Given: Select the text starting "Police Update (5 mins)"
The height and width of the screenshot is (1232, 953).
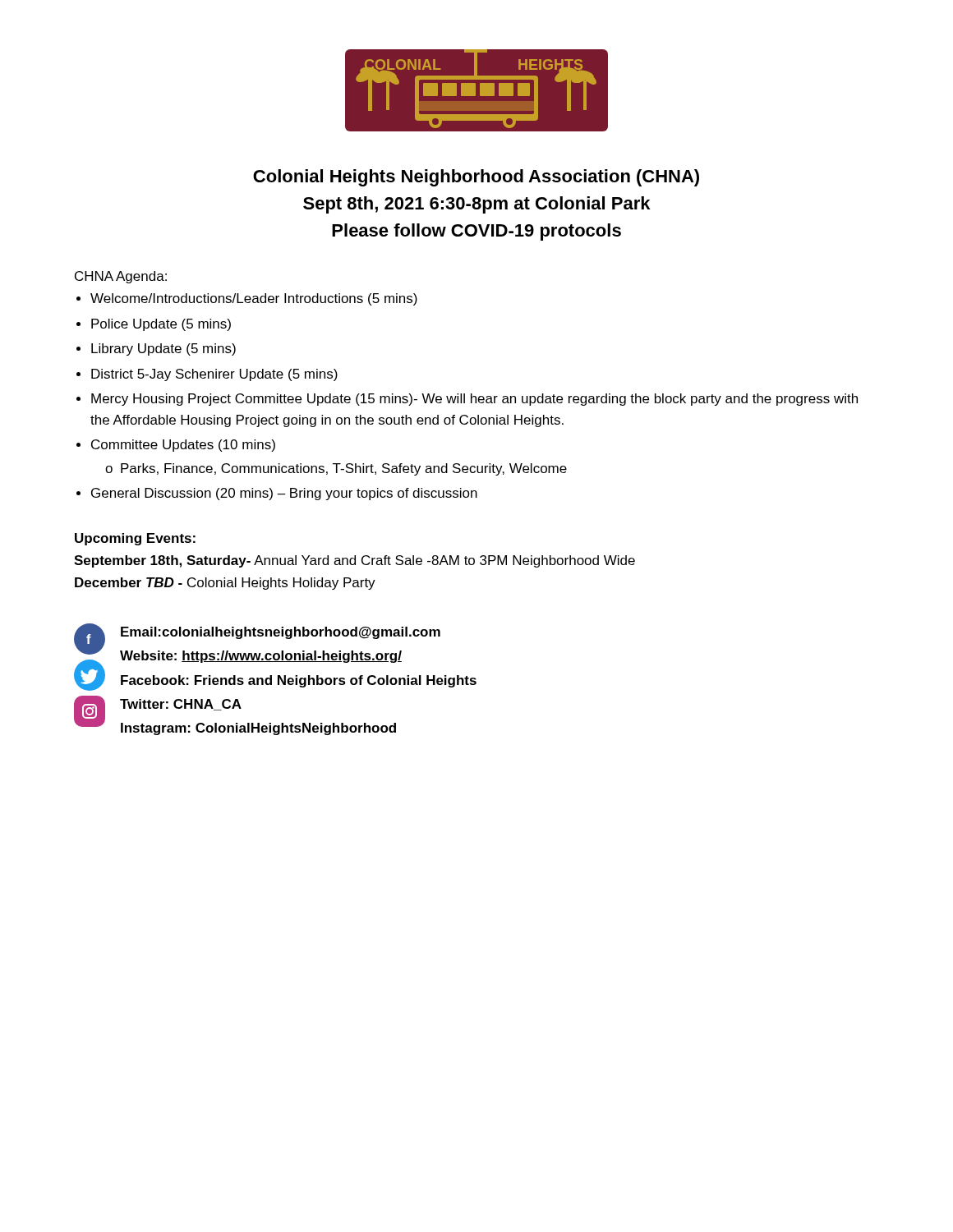Looking at the screenshot, I should 161,324.
